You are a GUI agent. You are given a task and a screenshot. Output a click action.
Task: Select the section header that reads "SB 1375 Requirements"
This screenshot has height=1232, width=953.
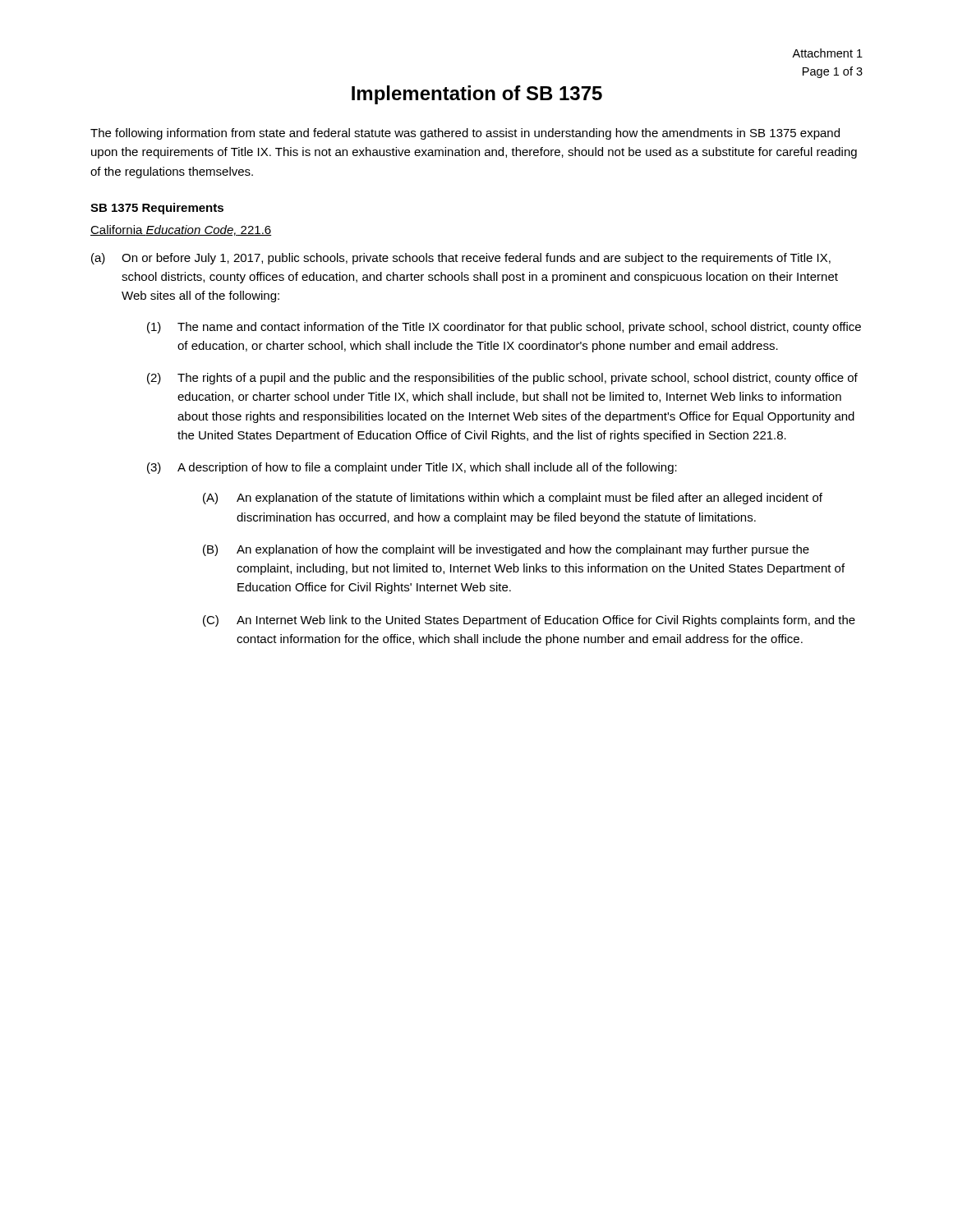tap(157, 207)
